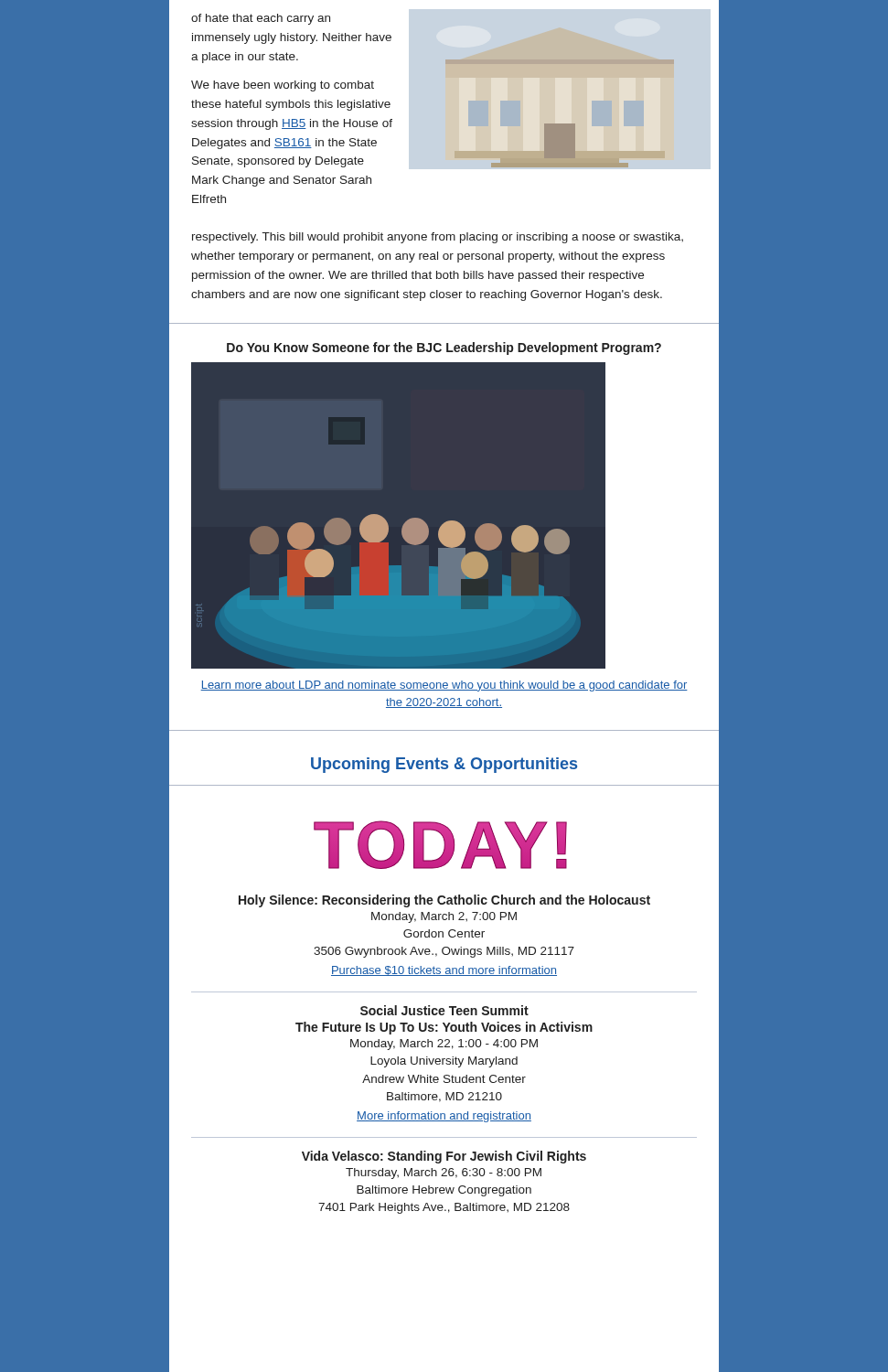Find the text block that says "respectively. This bill would prohibit anyone from"
This screenshot has width=888, height=1372.
pyautogui.click(x=438, y=265)
